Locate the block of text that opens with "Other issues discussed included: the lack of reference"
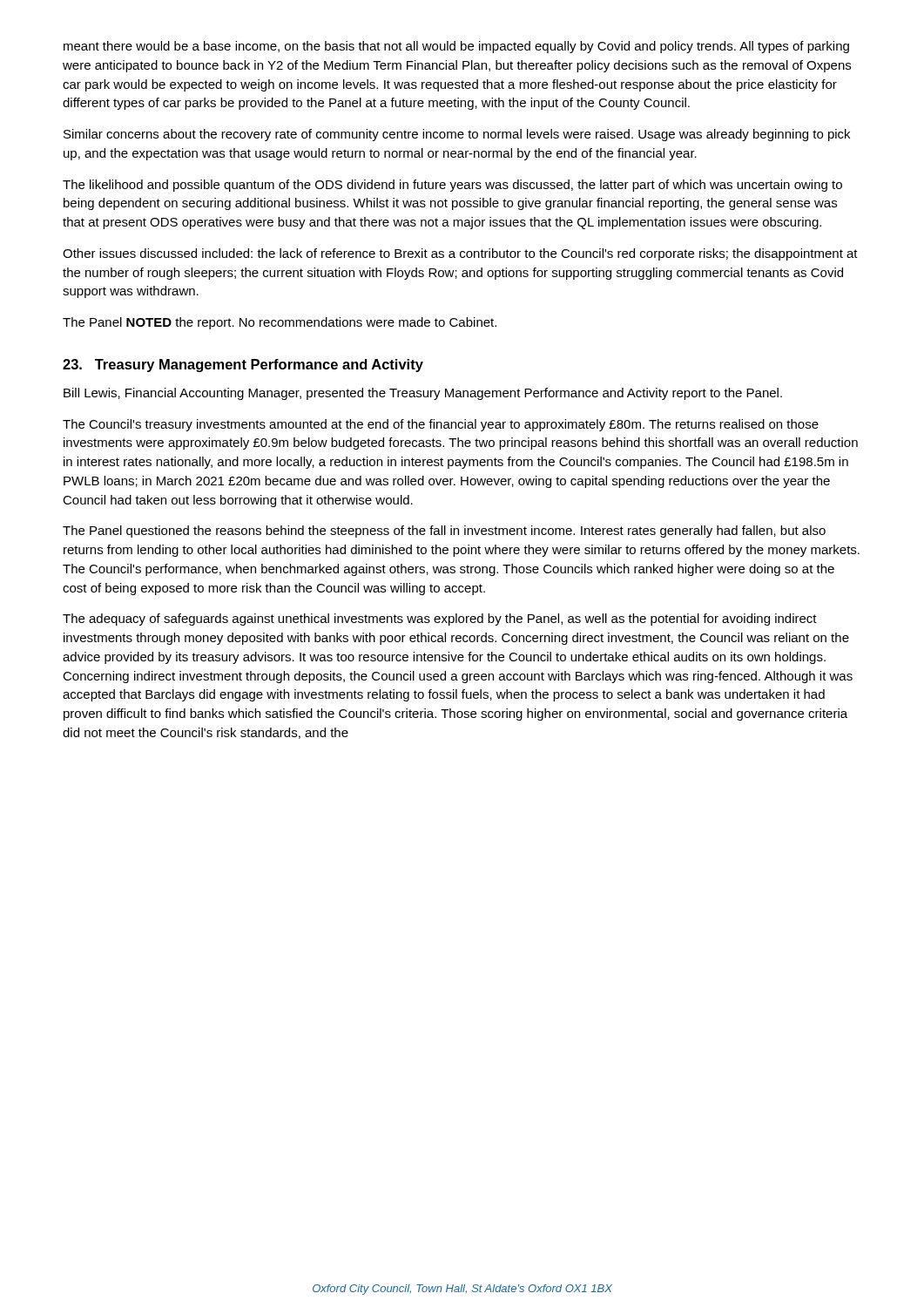924x1307 pixels. pos(460,272)
